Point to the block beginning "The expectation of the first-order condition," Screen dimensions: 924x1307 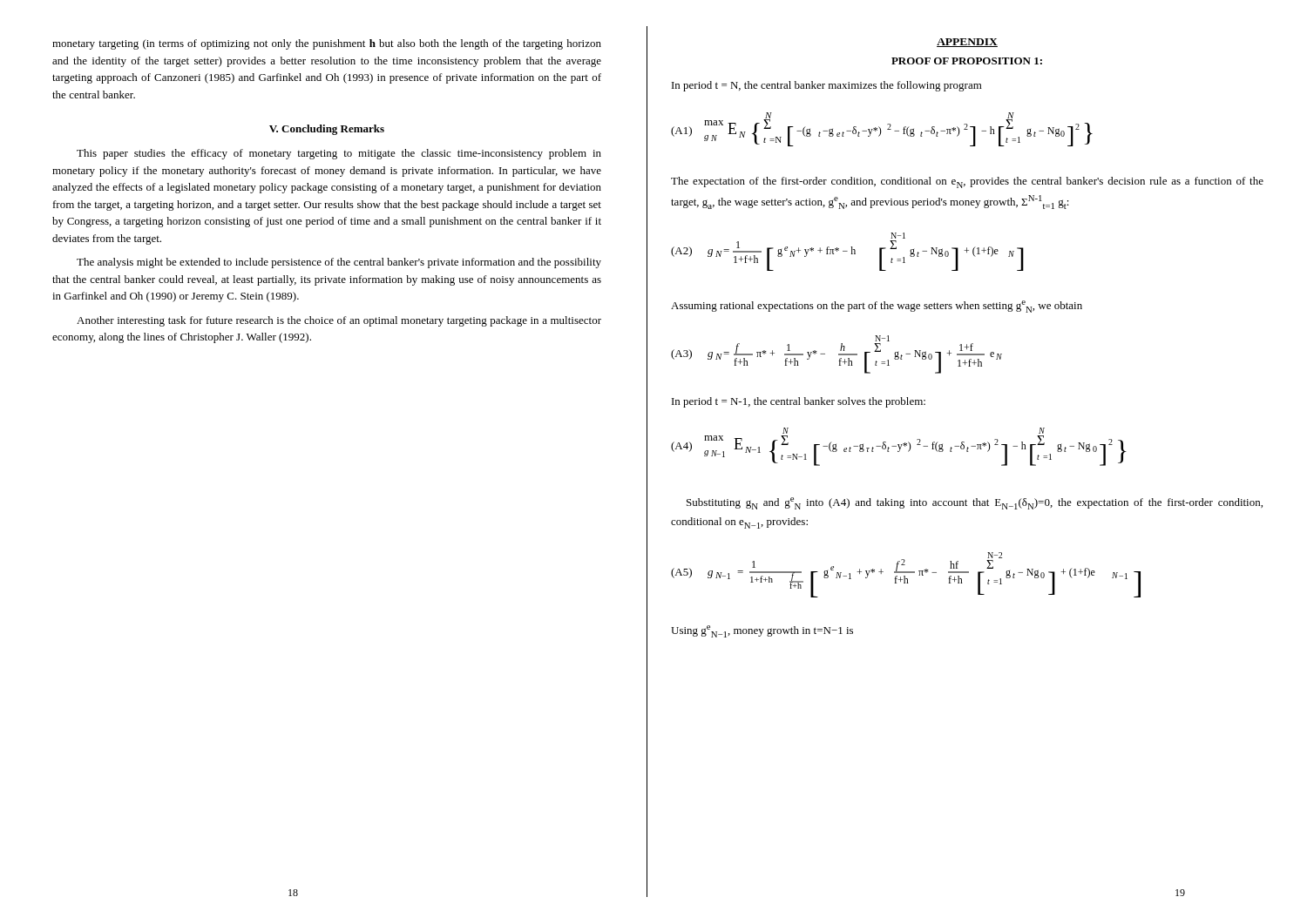[967, 192]
